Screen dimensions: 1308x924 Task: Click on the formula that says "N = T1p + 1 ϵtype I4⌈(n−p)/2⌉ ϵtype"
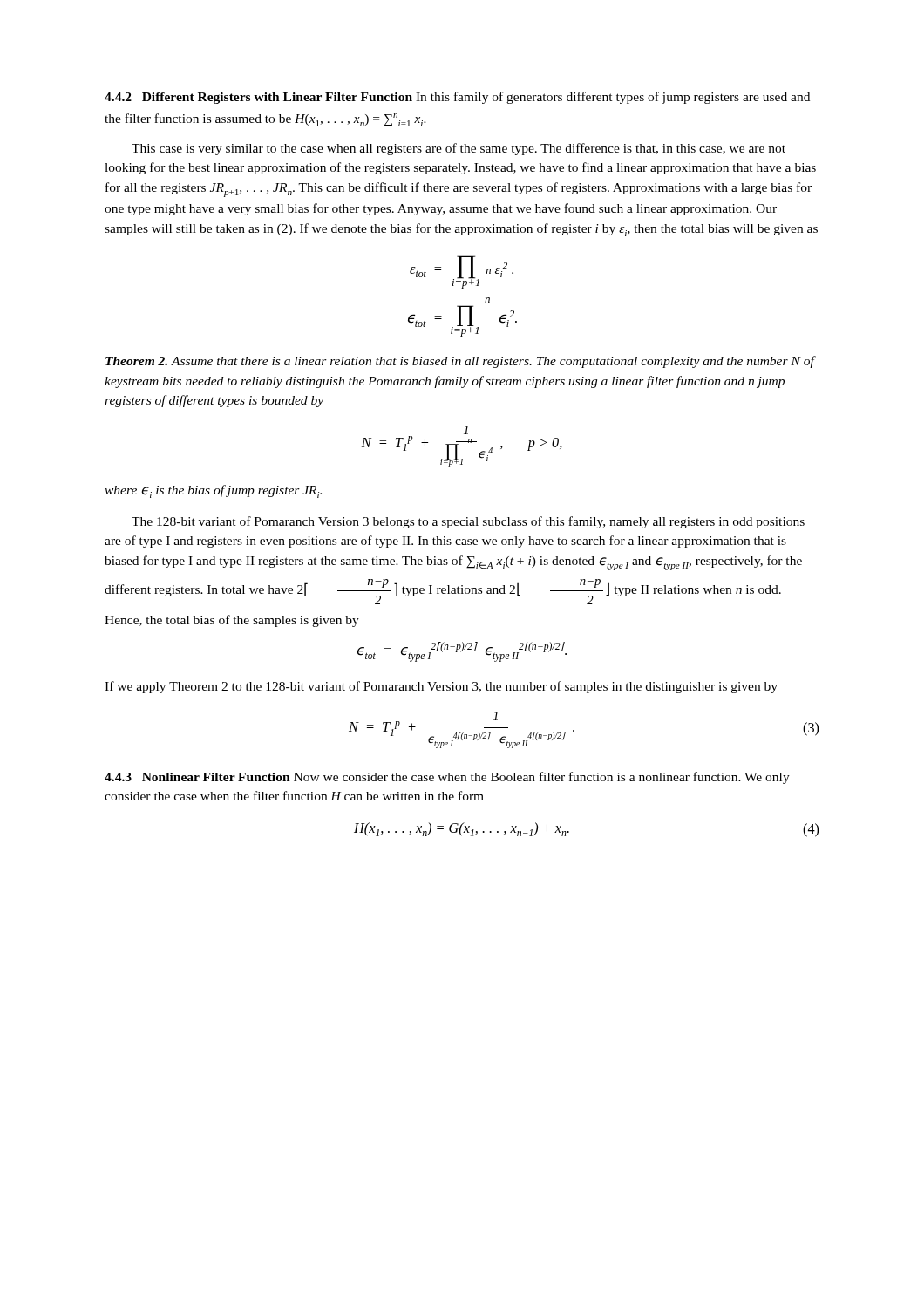point(584,729)
